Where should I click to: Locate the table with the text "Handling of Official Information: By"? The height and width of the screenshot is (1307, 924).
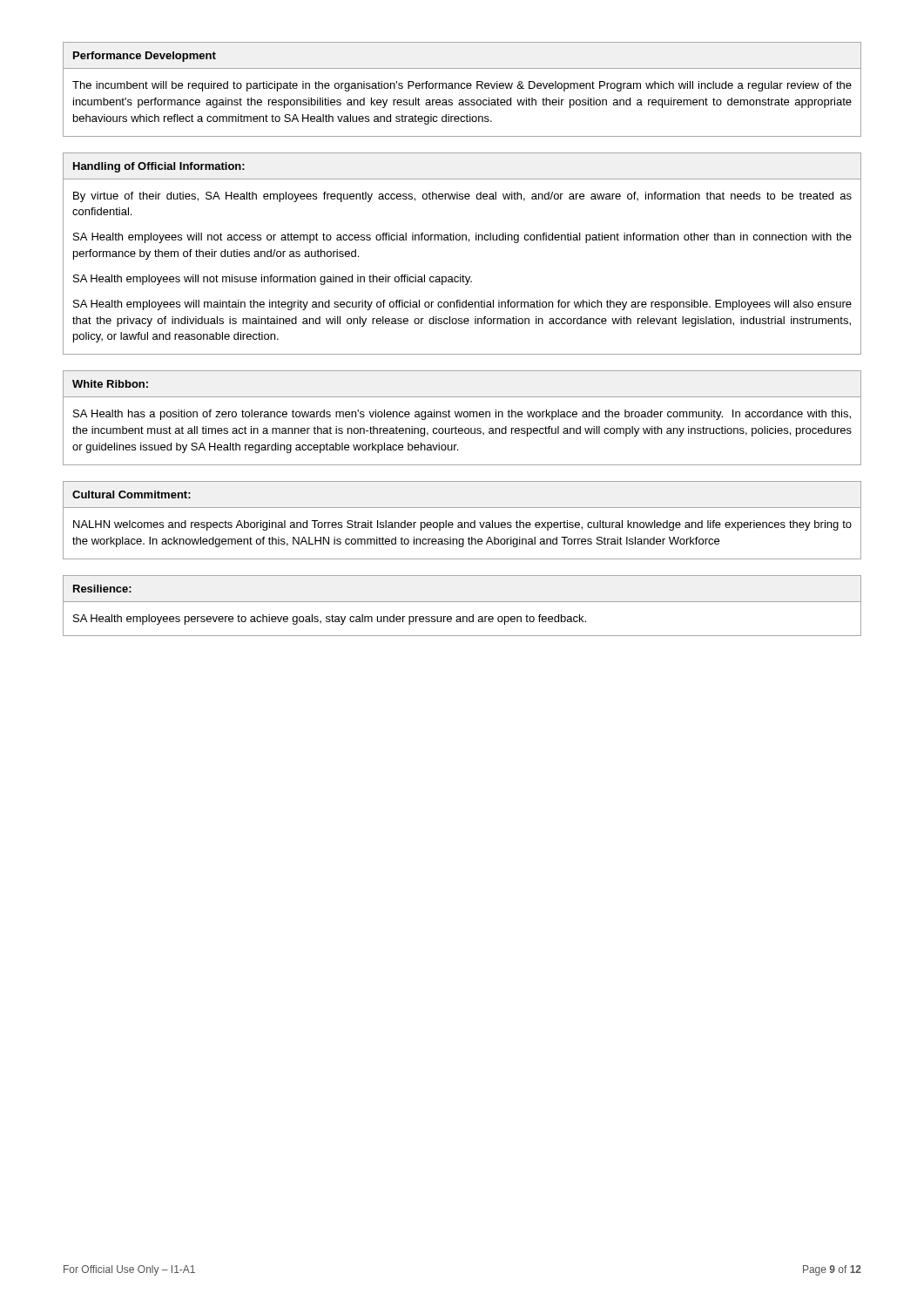point(462,253)
